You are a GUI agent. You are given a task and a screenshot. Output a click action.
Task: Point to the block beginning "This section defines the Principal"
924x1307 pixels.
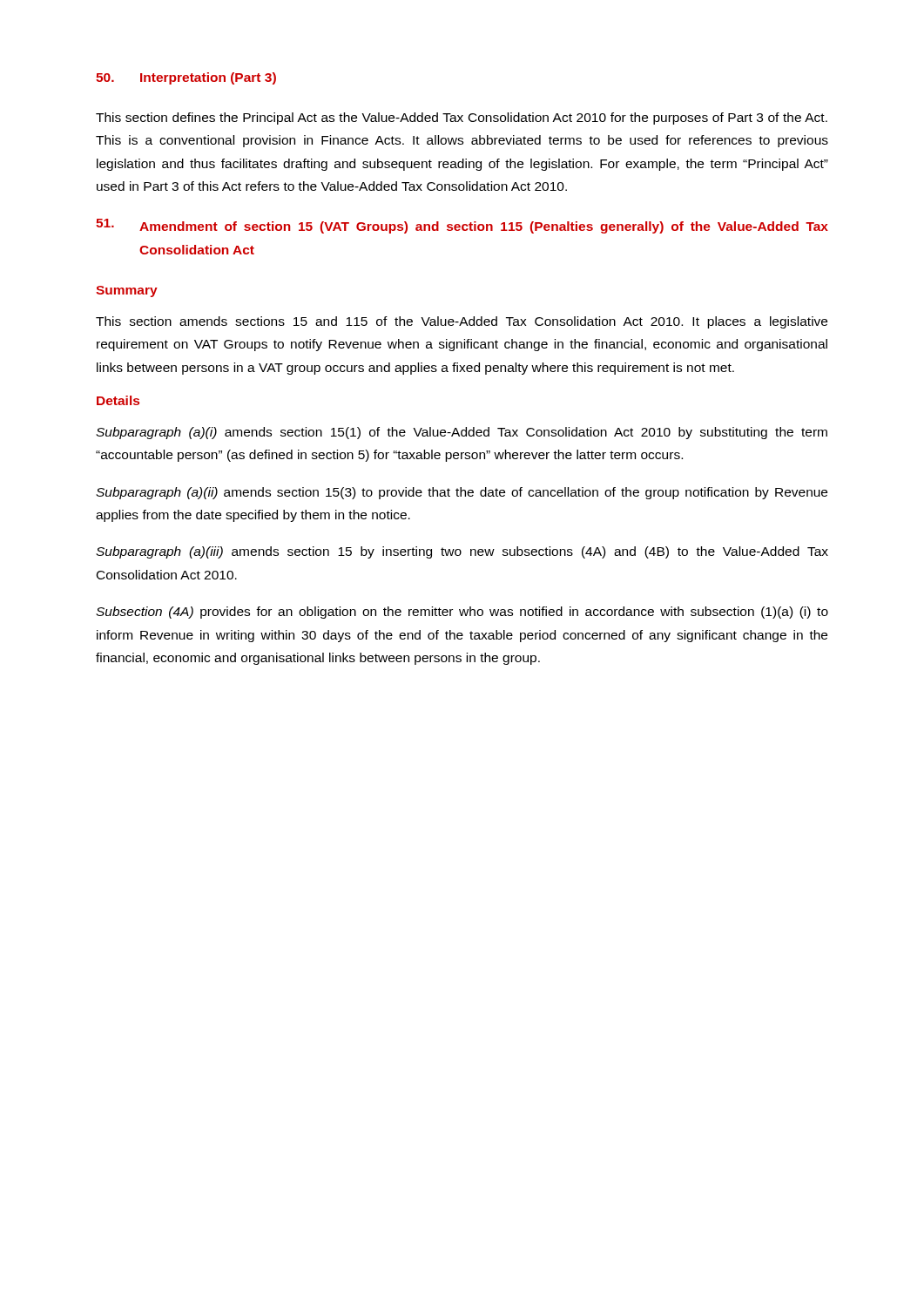click(x=462, y=152)
